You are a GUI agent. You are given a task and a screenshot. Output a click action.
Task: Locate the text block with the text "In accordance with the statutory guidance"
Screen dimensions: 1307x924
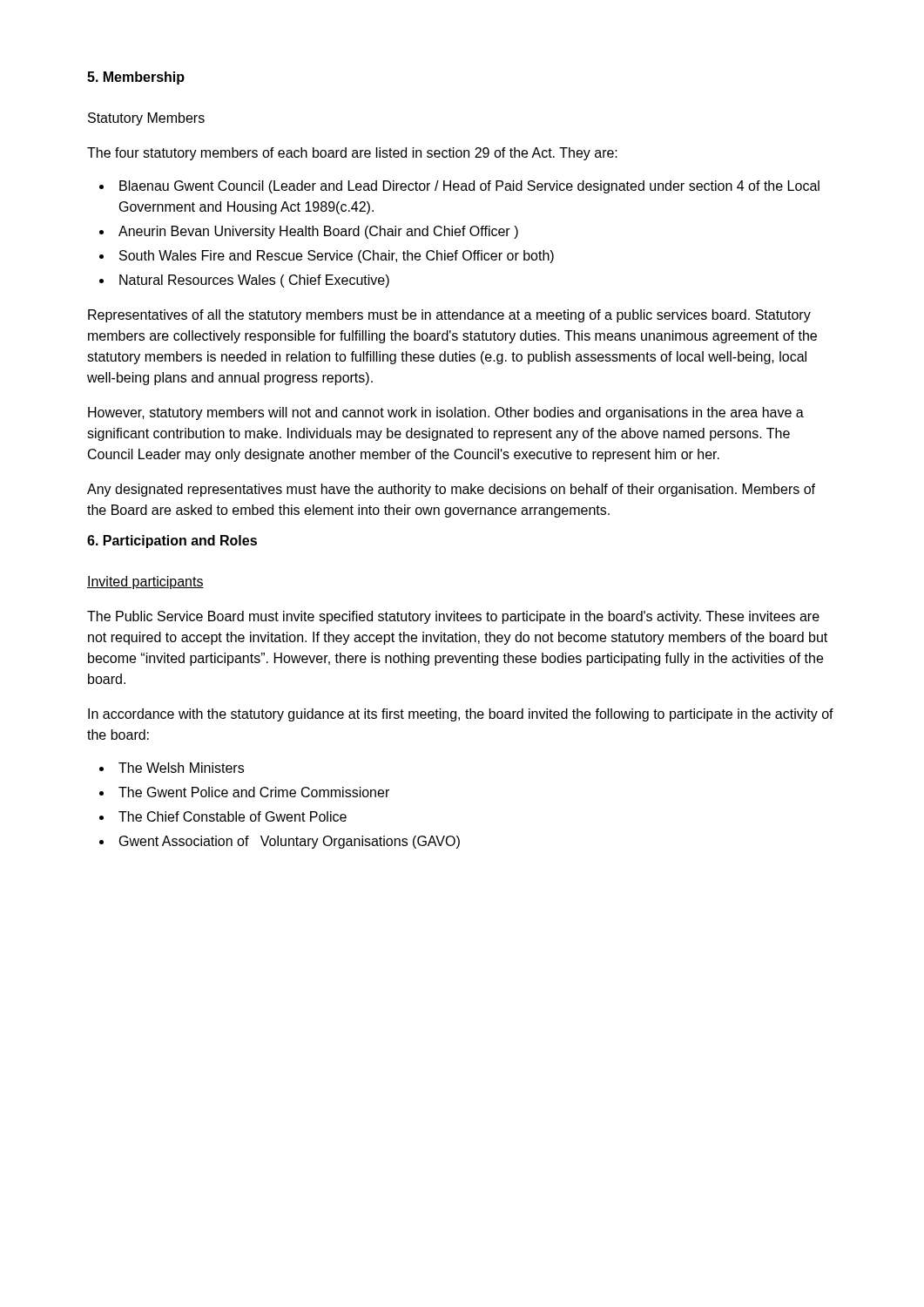pos(462,725)
